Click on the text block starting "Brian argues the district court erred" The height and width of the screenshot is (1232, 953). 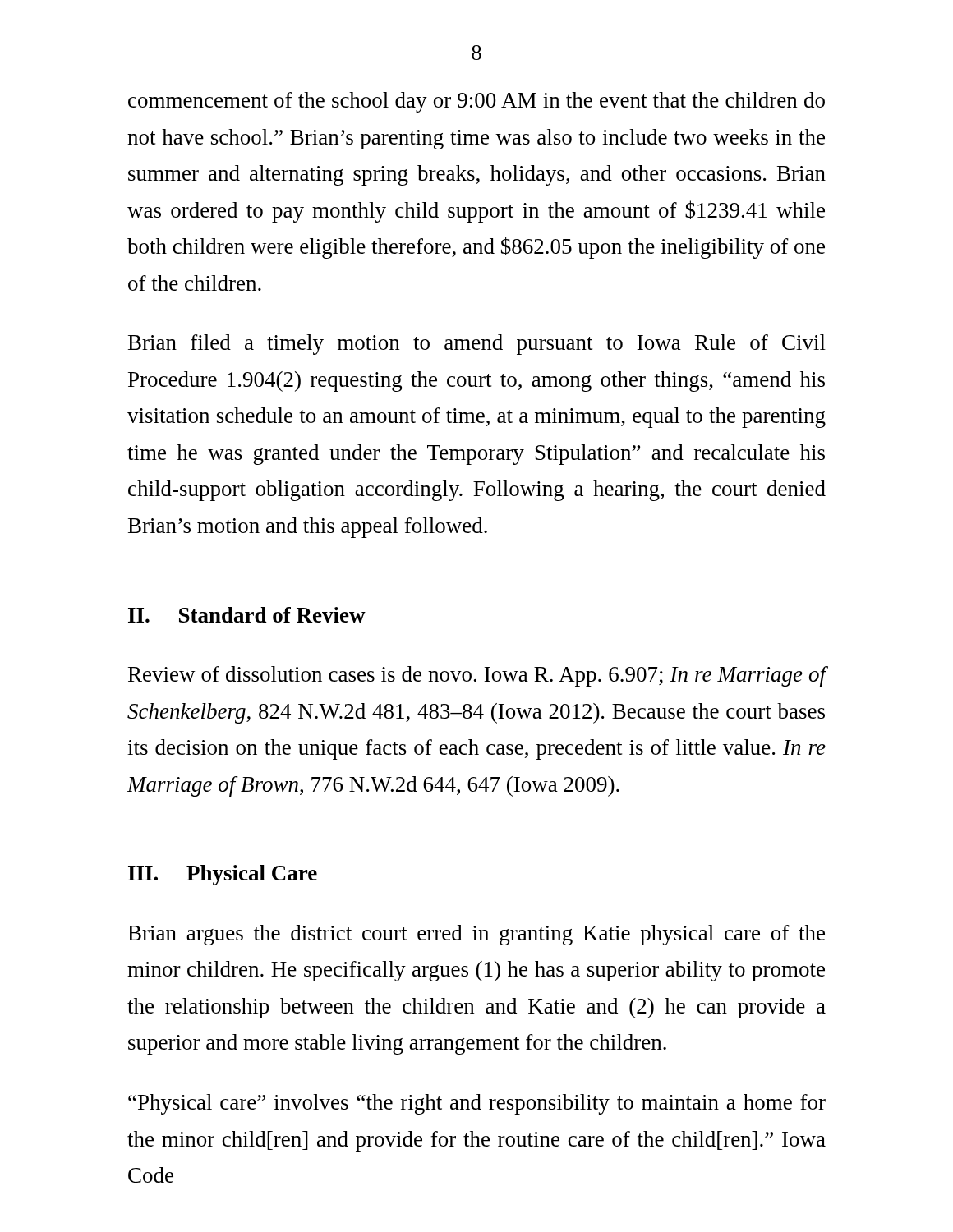click(x=476, y=988)
